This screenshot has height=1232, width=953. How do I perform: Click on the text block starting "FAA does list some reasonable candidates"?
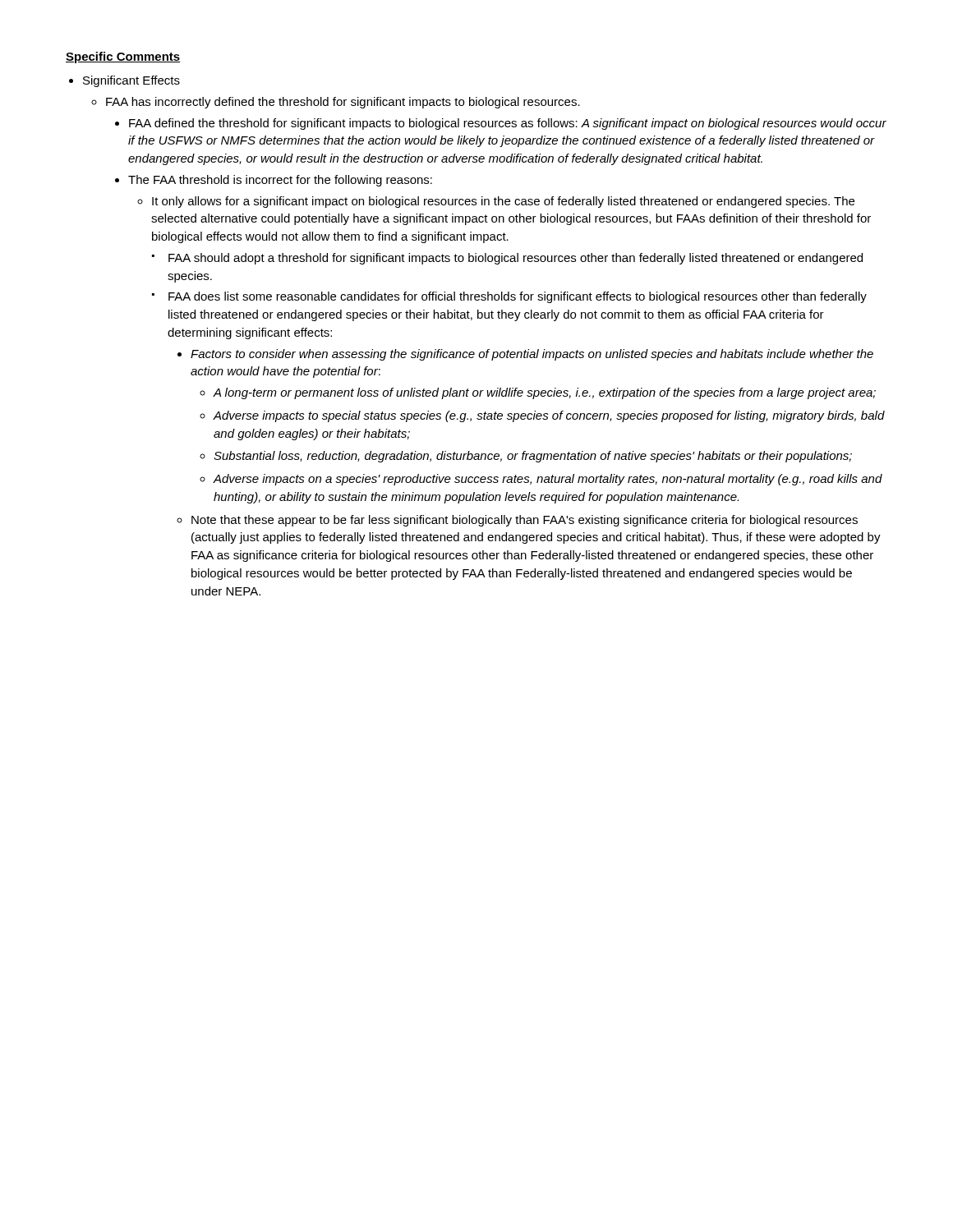click(x=527, y=445)
